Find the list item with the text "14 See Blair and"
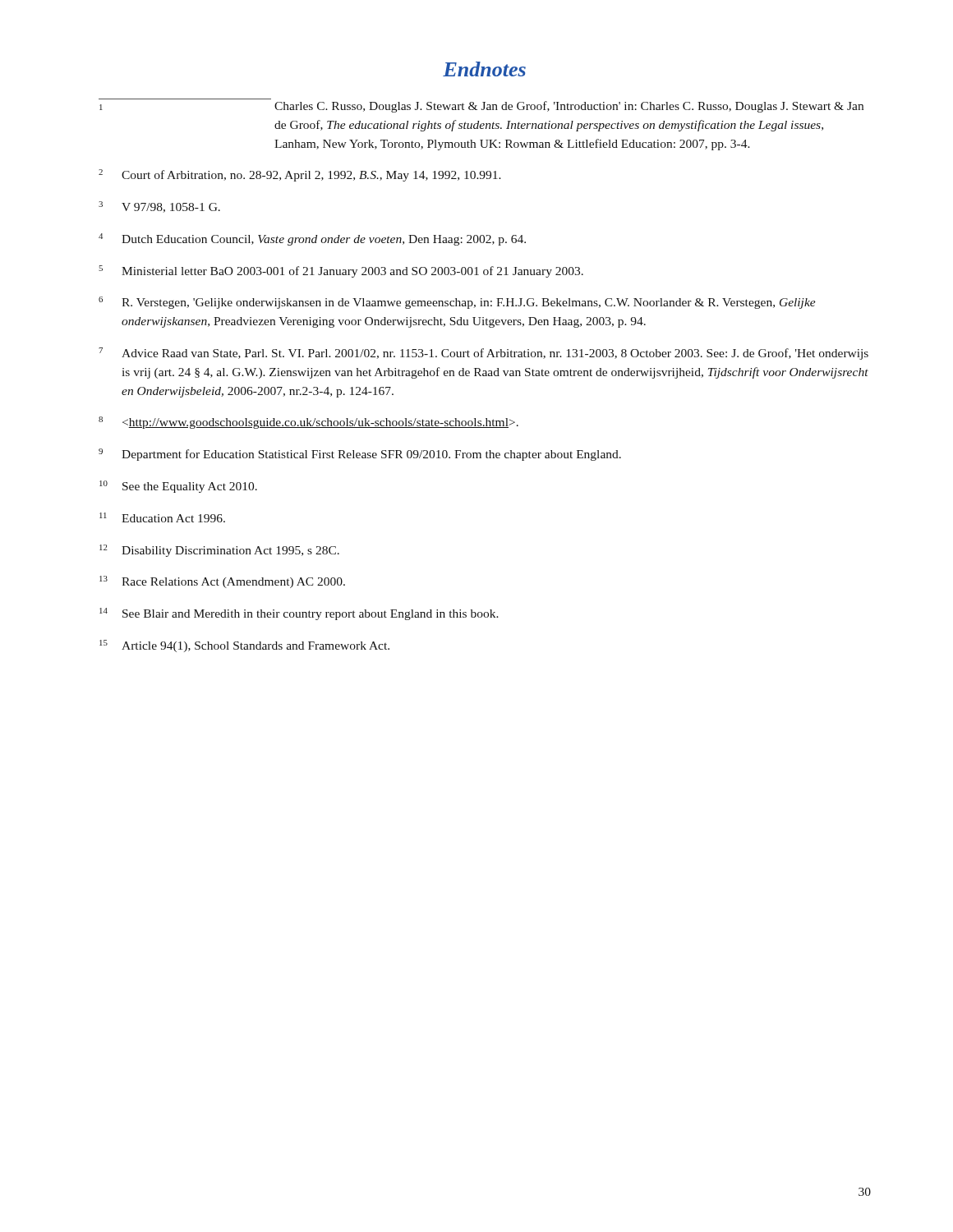 485,614
